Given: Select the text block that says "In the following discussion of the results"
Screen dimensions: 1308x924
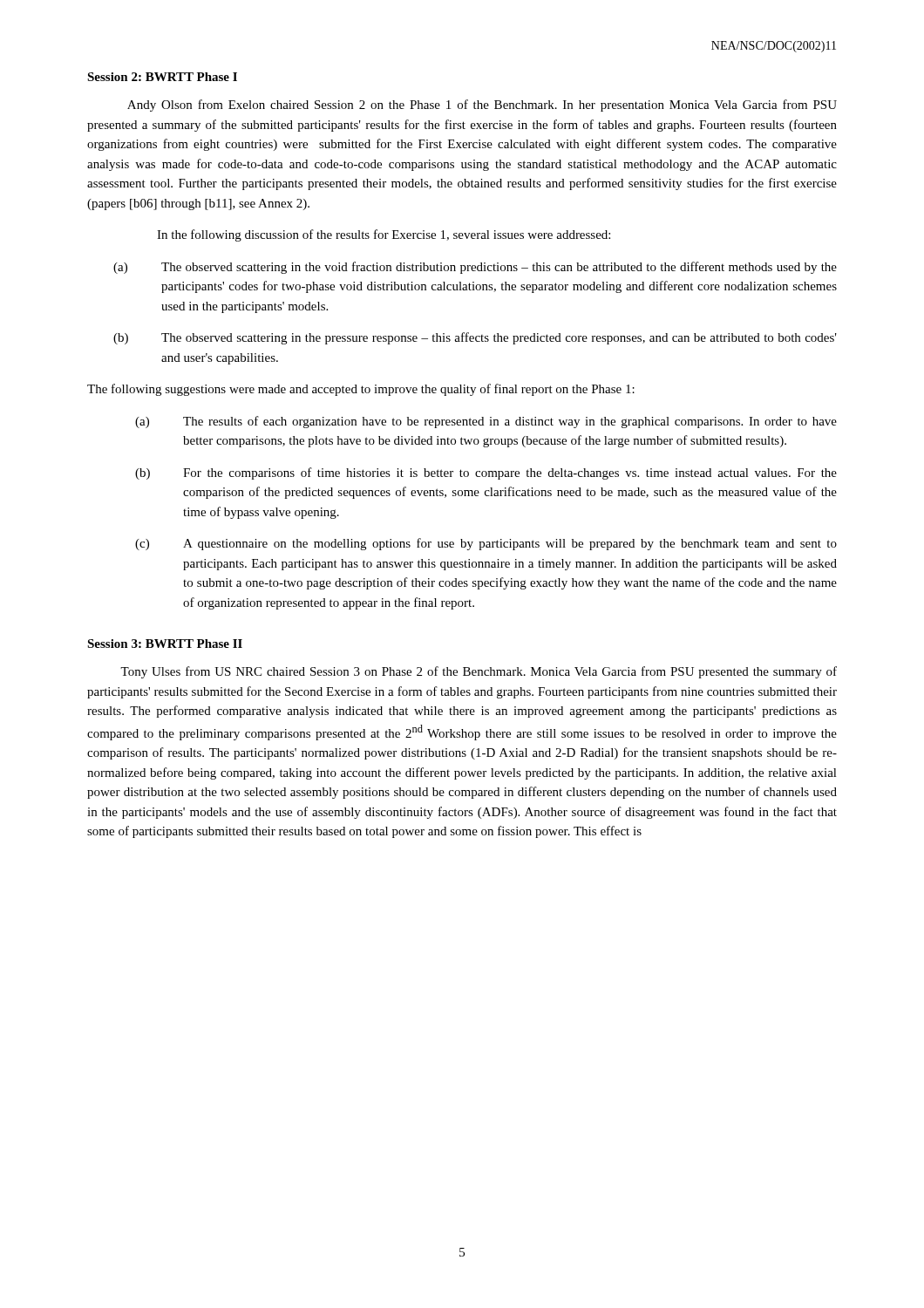Looking at the screenshot, I should [384, 235].
